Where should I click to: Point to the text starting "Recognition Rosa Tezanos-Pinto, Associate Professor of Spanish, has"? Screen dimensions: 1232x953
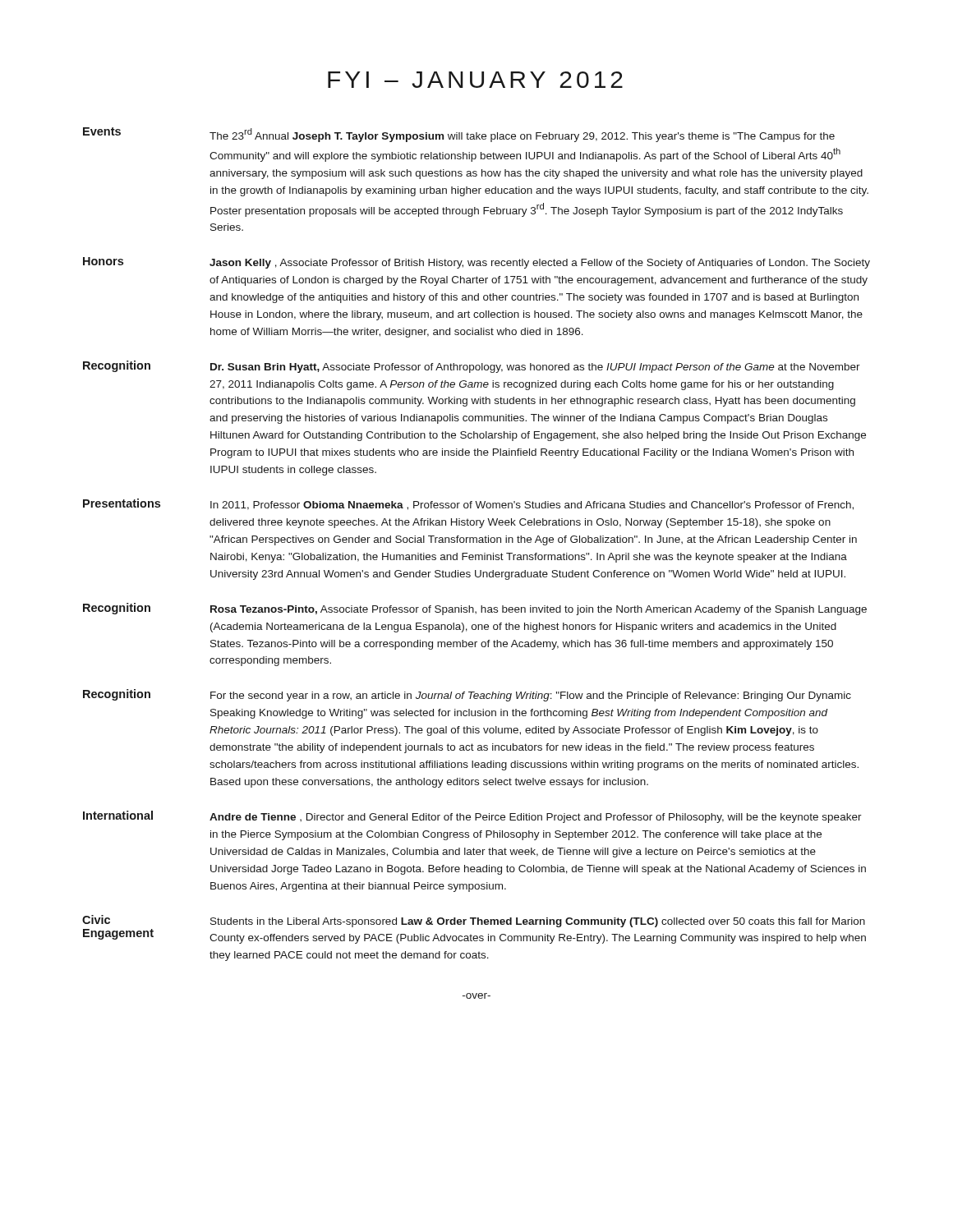point(476,635)
